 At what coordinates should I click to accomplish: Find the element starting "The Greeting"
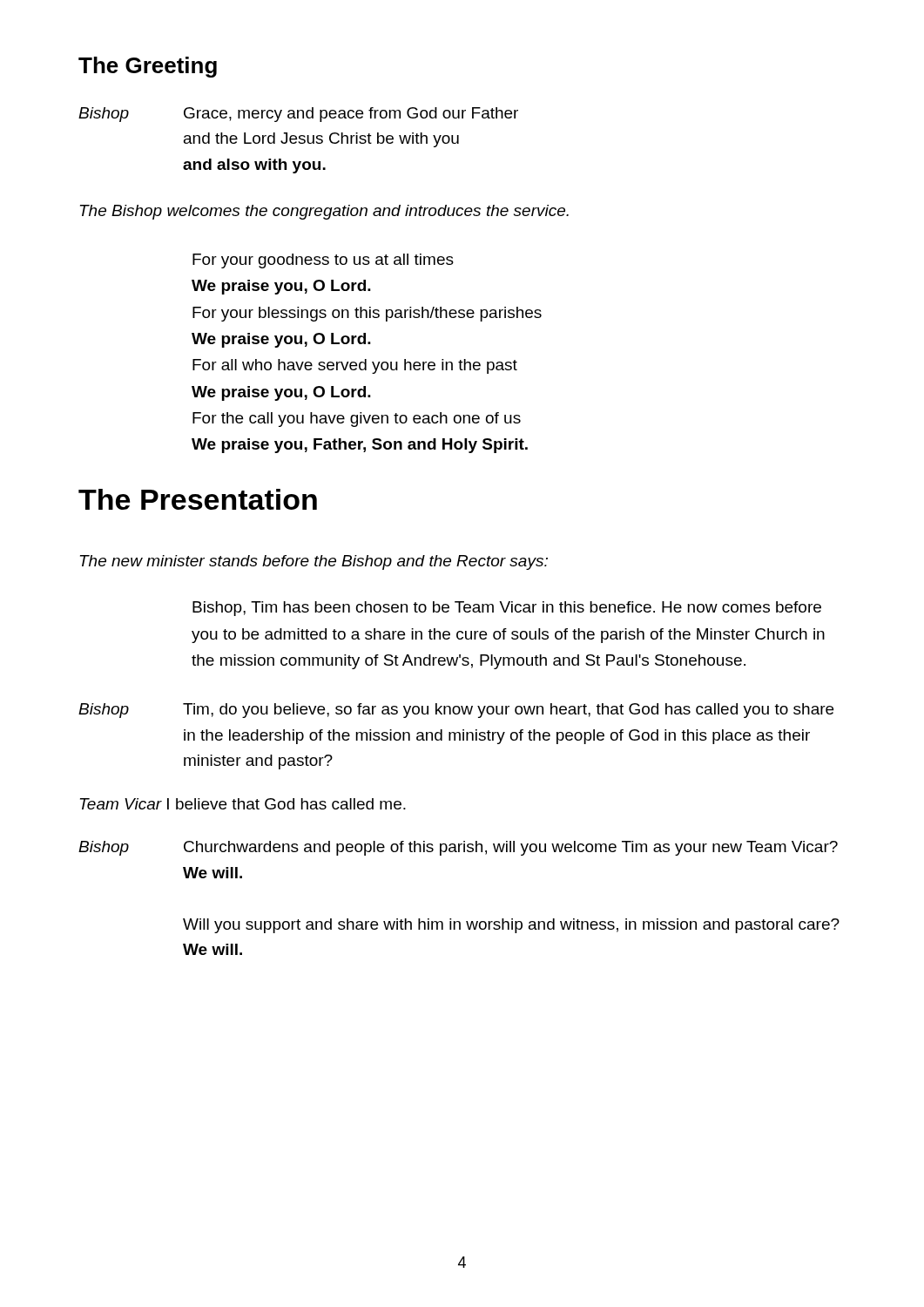click(148, 65)
